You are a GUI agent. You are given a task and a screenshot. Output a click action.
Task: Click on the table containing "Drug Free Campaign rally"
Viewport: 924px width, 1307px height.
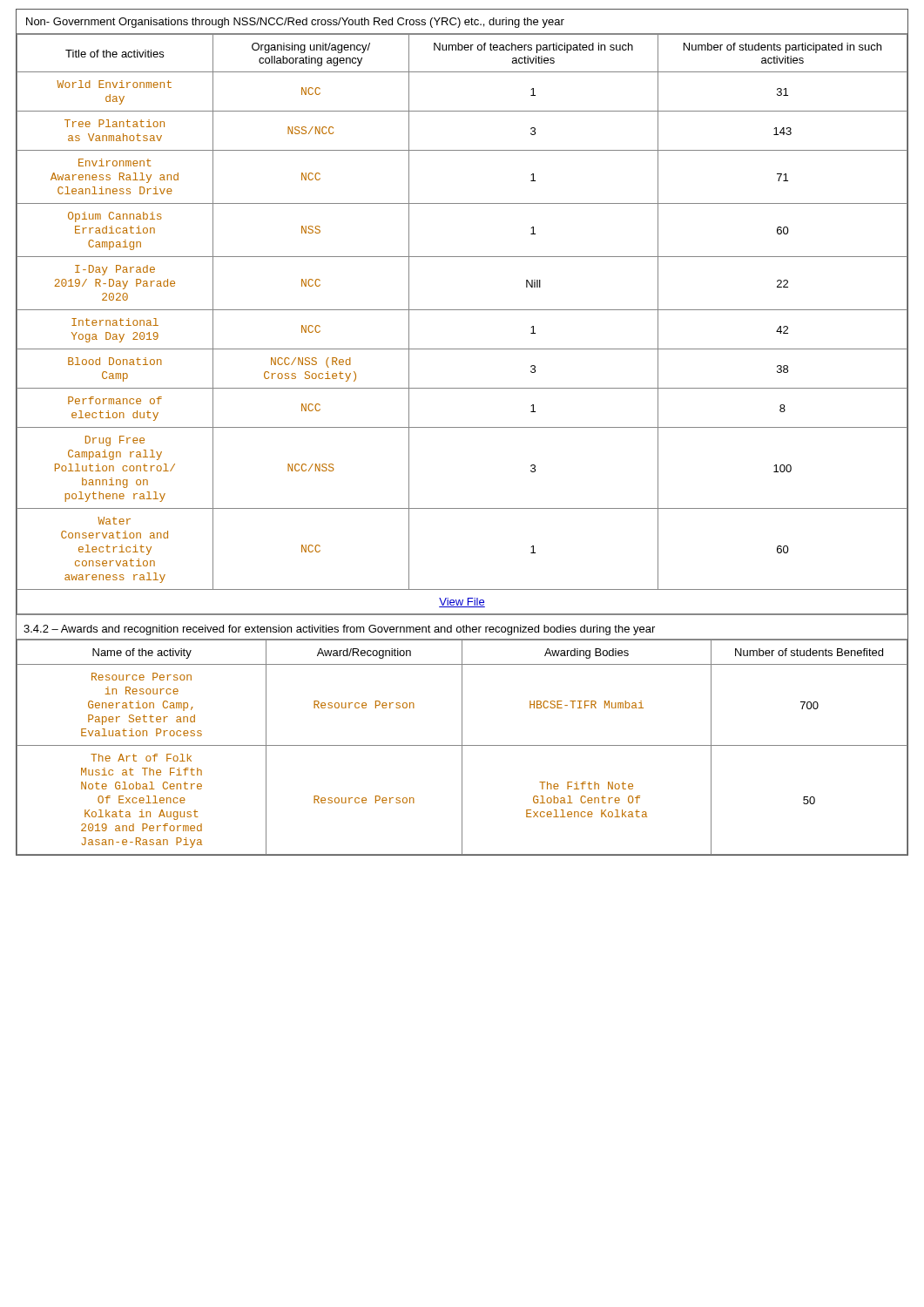coord(462,324)
